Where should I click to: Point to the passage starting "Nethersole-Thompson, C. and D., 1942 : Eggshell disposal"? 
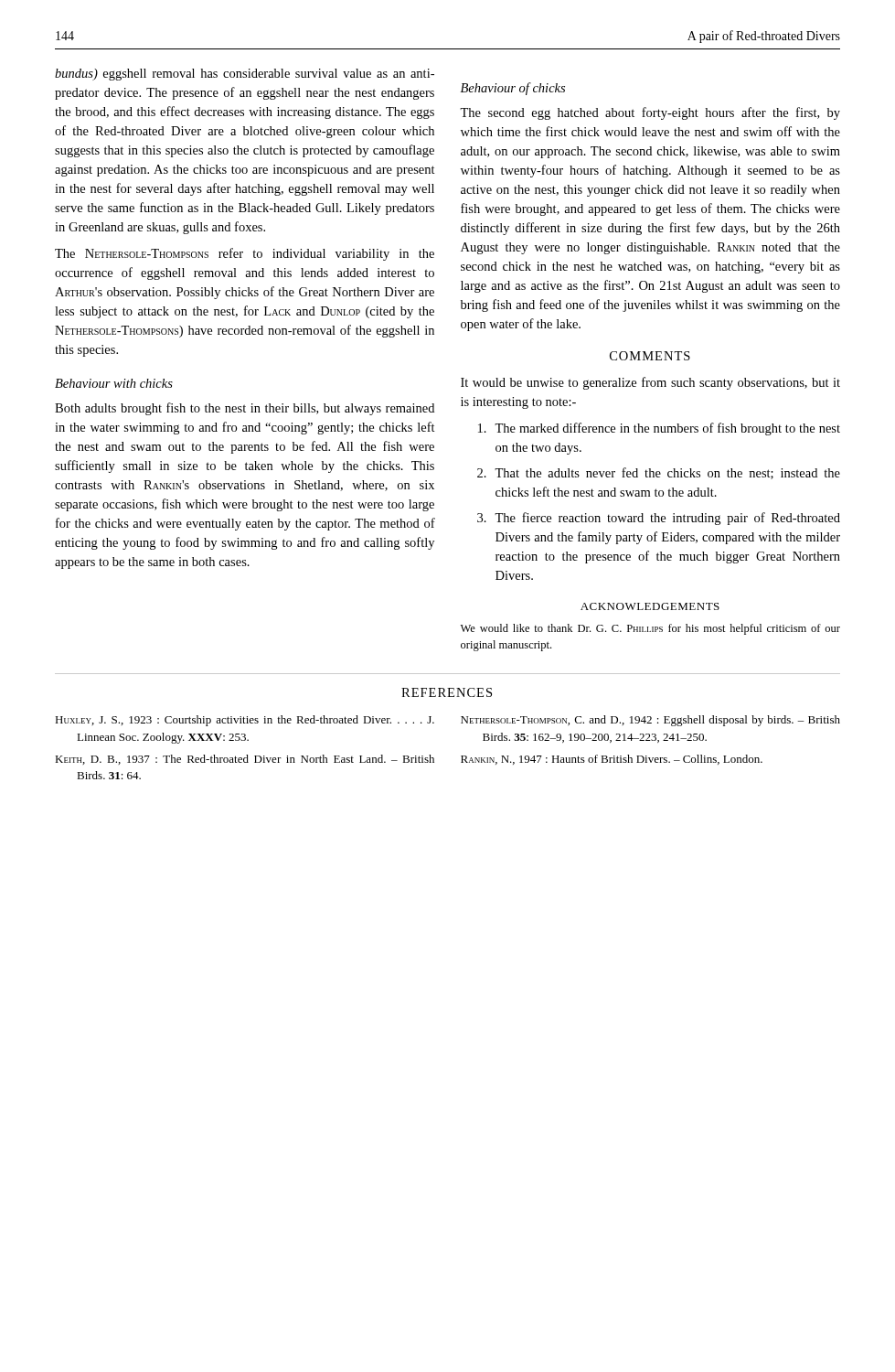(650, 729)
